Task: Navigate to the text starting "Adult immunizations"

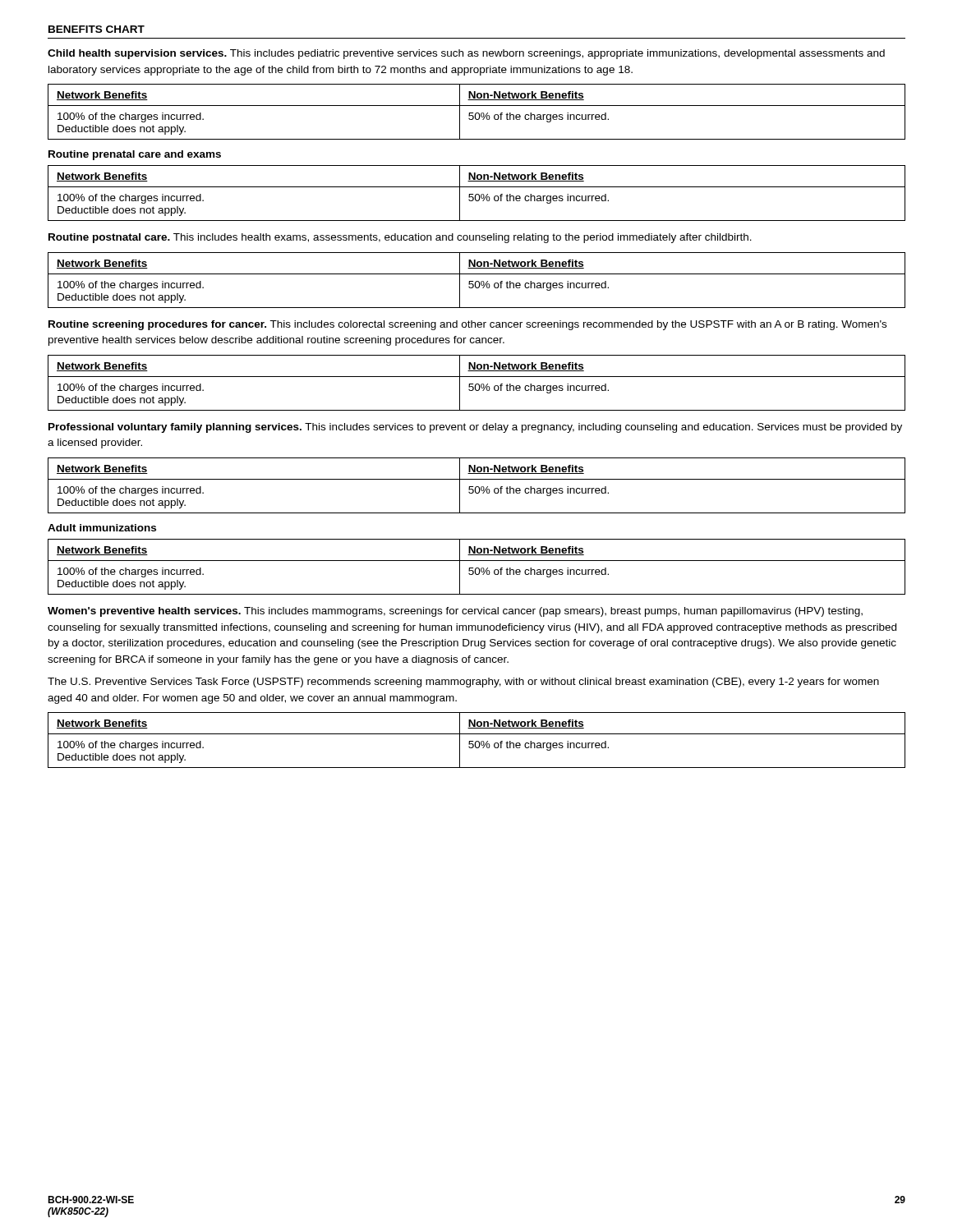Action: tap(102, 528)
